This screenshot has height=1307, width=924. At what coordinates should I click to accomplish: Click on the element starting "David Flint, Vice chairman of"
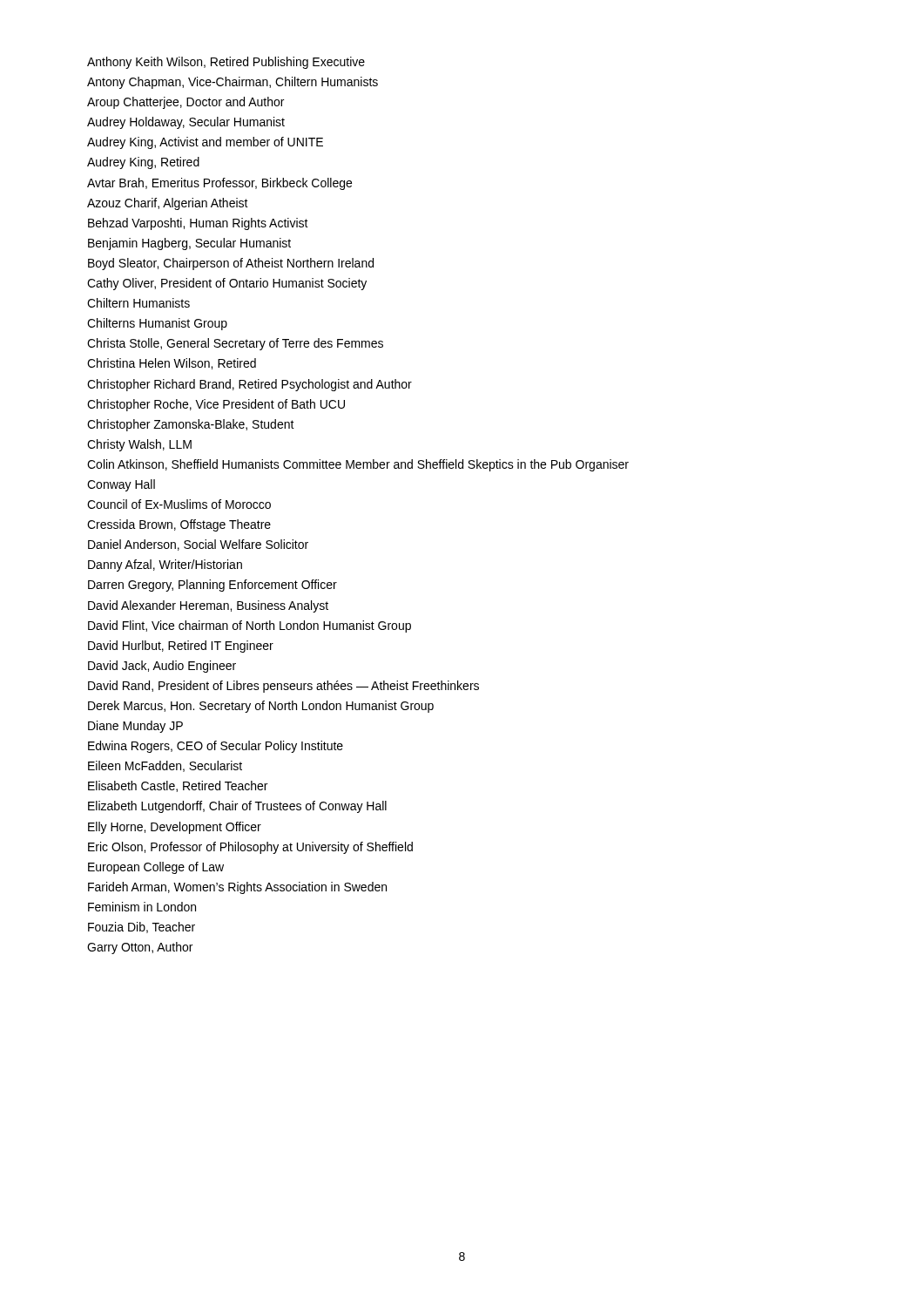tap(249, 625)
